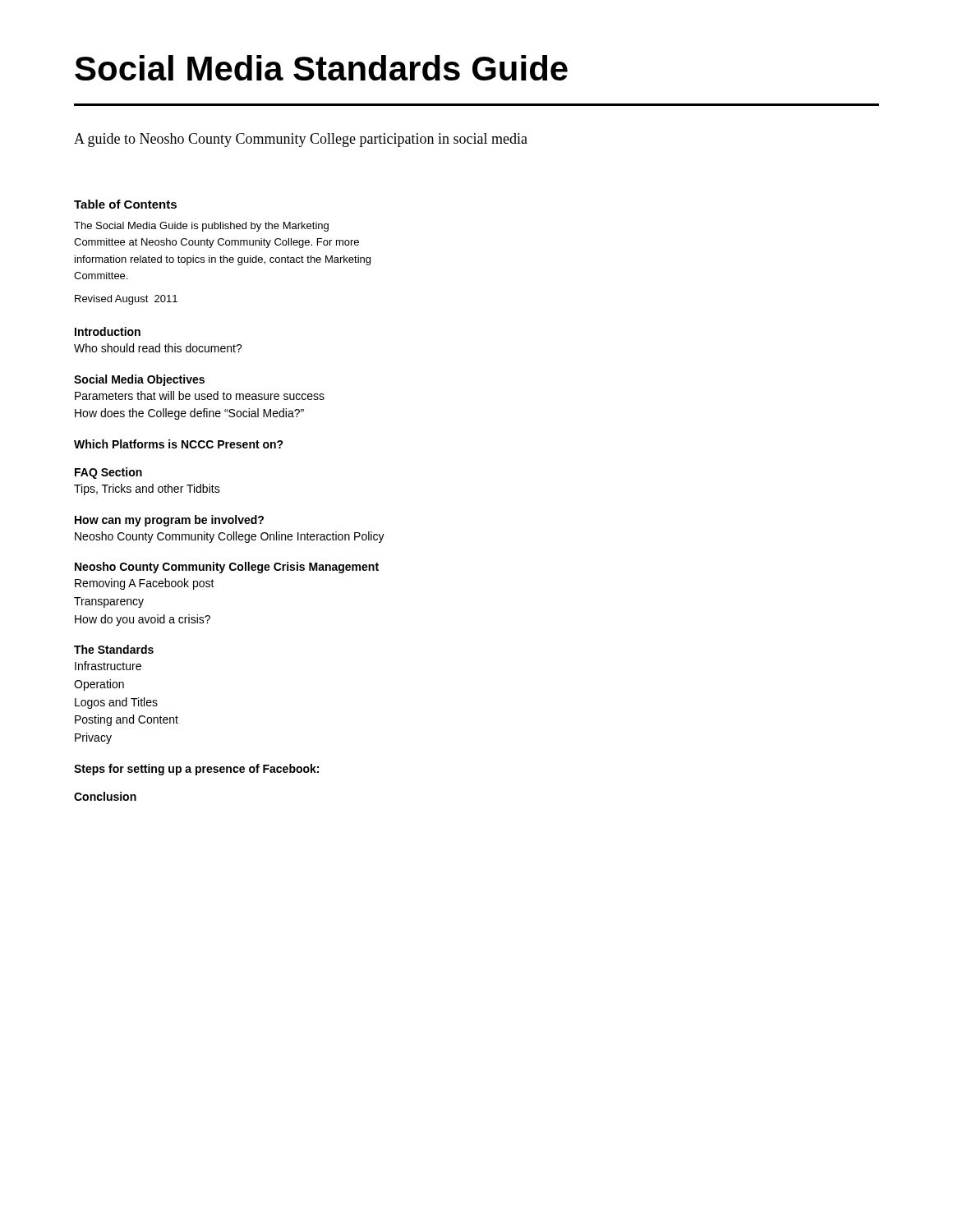Select the passage starting "The Social Media Guide is published by the"
953x1232 pixels.
tap(223, 251)
